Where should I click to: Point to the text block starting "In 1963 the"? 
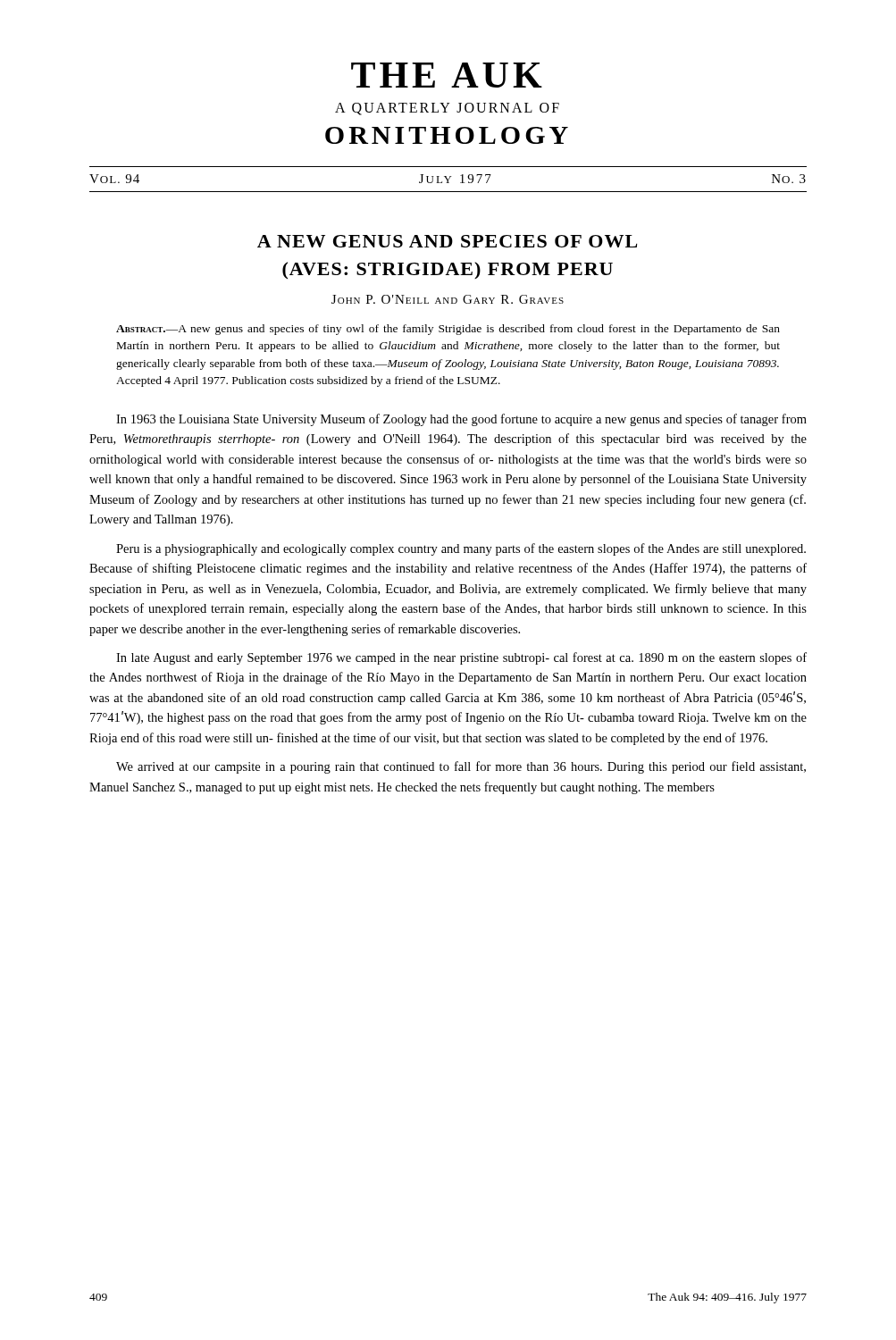[448, 469]
